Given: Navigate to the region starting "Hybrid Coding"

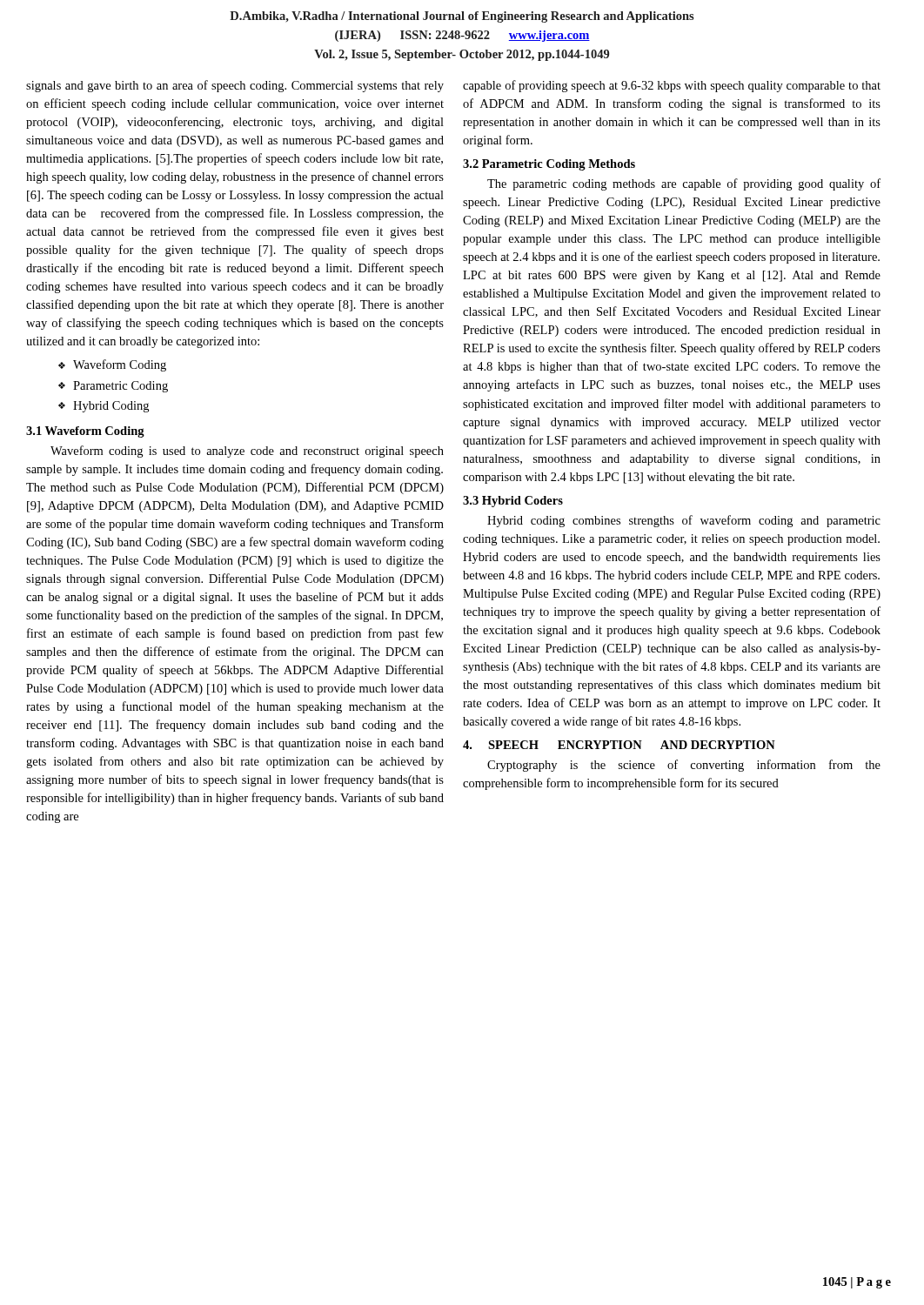Looking at the screenshot, I should [x=111, y=405].
